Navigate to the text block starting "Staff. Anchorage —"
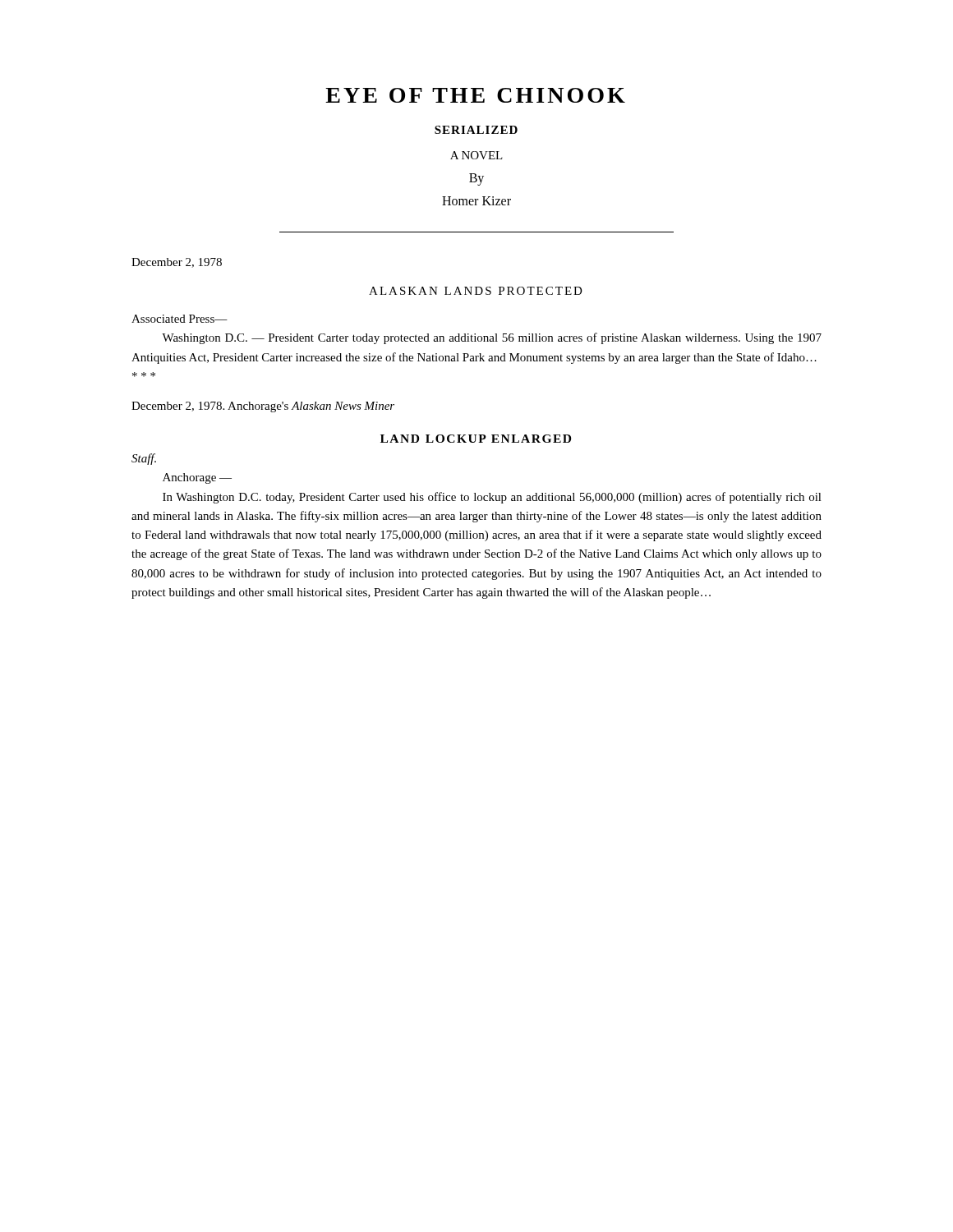 [x=476, y=526]
